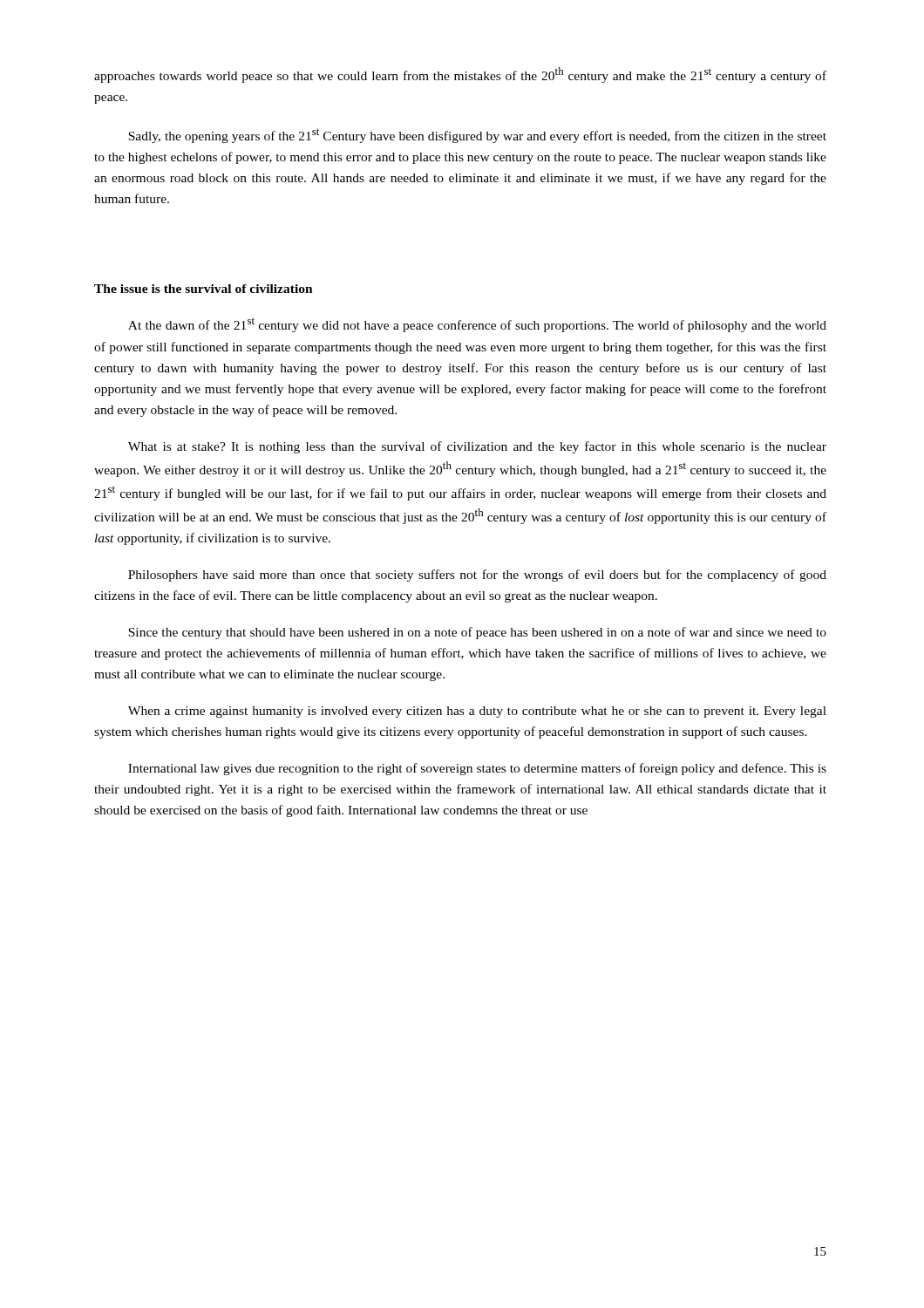Image resolution: width=924 pixels, height=1308 pixels.
Task: Locate the text block containing "approaches towards world peace so that"
Action: coord(460,84)
